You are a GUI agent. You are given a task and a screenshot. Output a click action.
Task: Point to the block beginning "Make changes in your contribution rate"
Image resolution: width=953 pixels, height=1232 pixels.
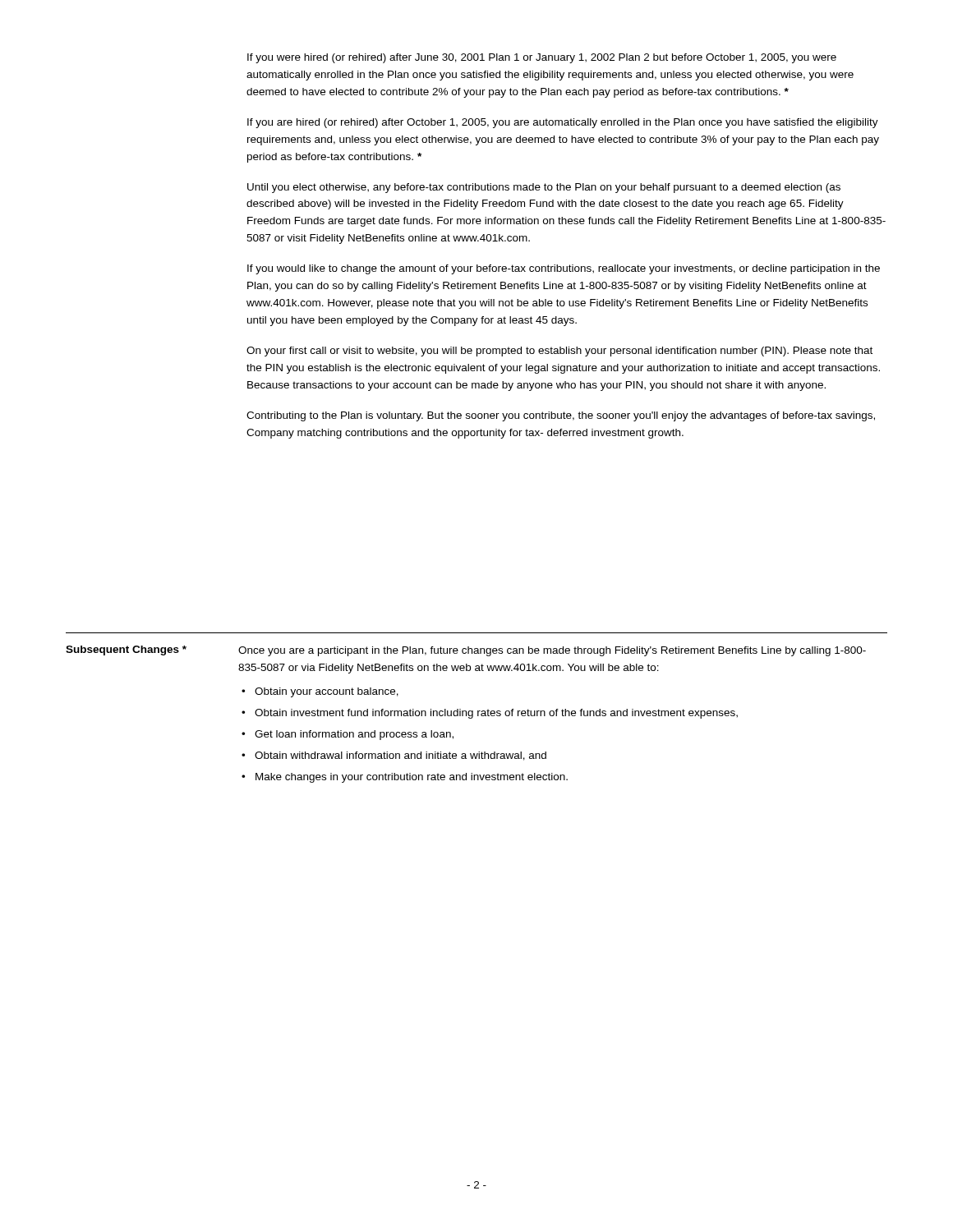pyautogui.click(x=412, y=776)
